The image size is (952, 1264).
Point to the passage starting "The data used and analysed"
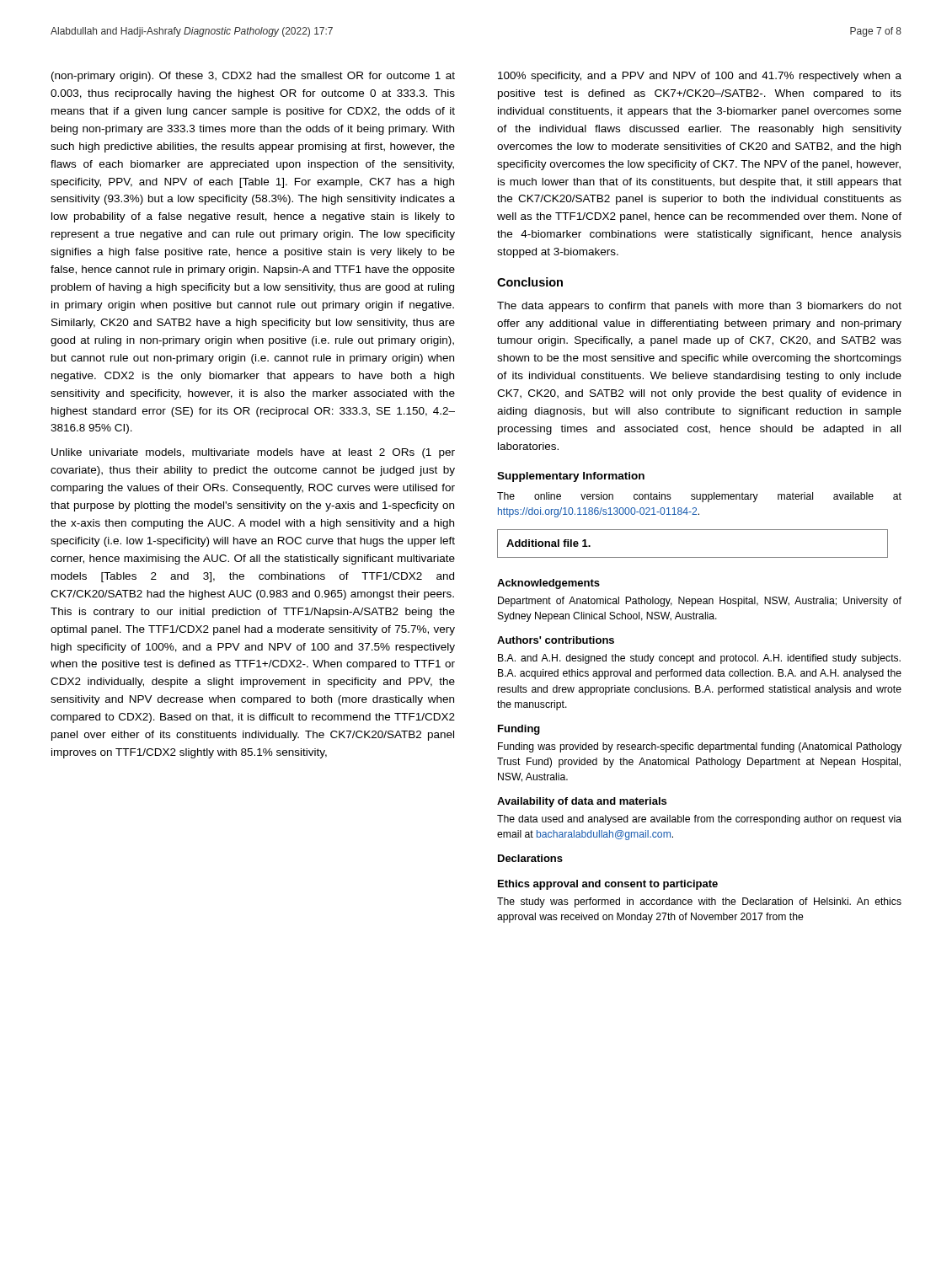coord(699,827)
